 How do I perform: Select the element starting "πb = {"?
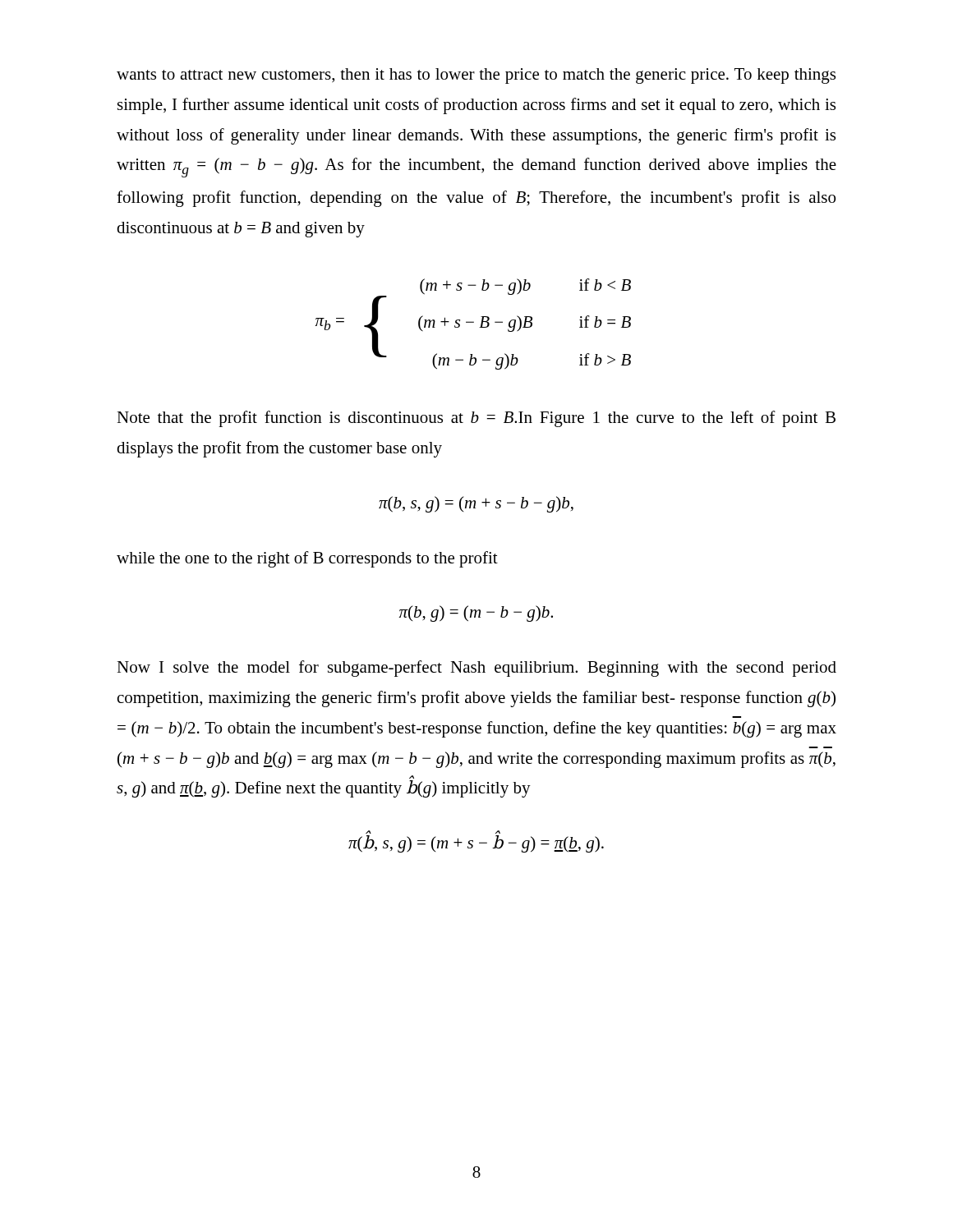(x=476, y=323)
